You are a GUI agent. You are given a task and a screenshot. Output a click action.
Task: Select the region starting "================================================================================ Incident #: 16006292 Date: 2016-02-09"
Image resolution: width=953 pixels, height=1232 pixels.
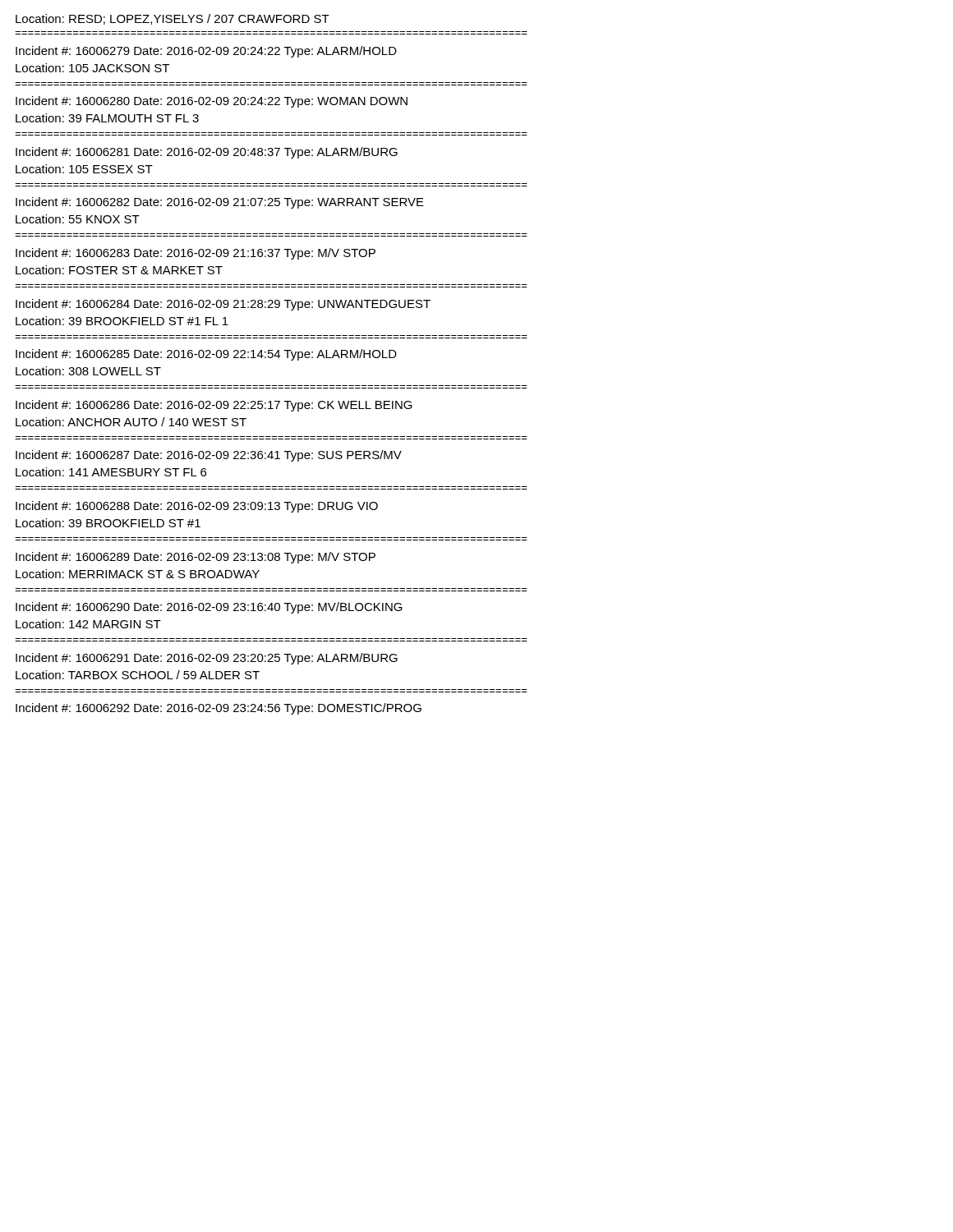coord(476,701)
